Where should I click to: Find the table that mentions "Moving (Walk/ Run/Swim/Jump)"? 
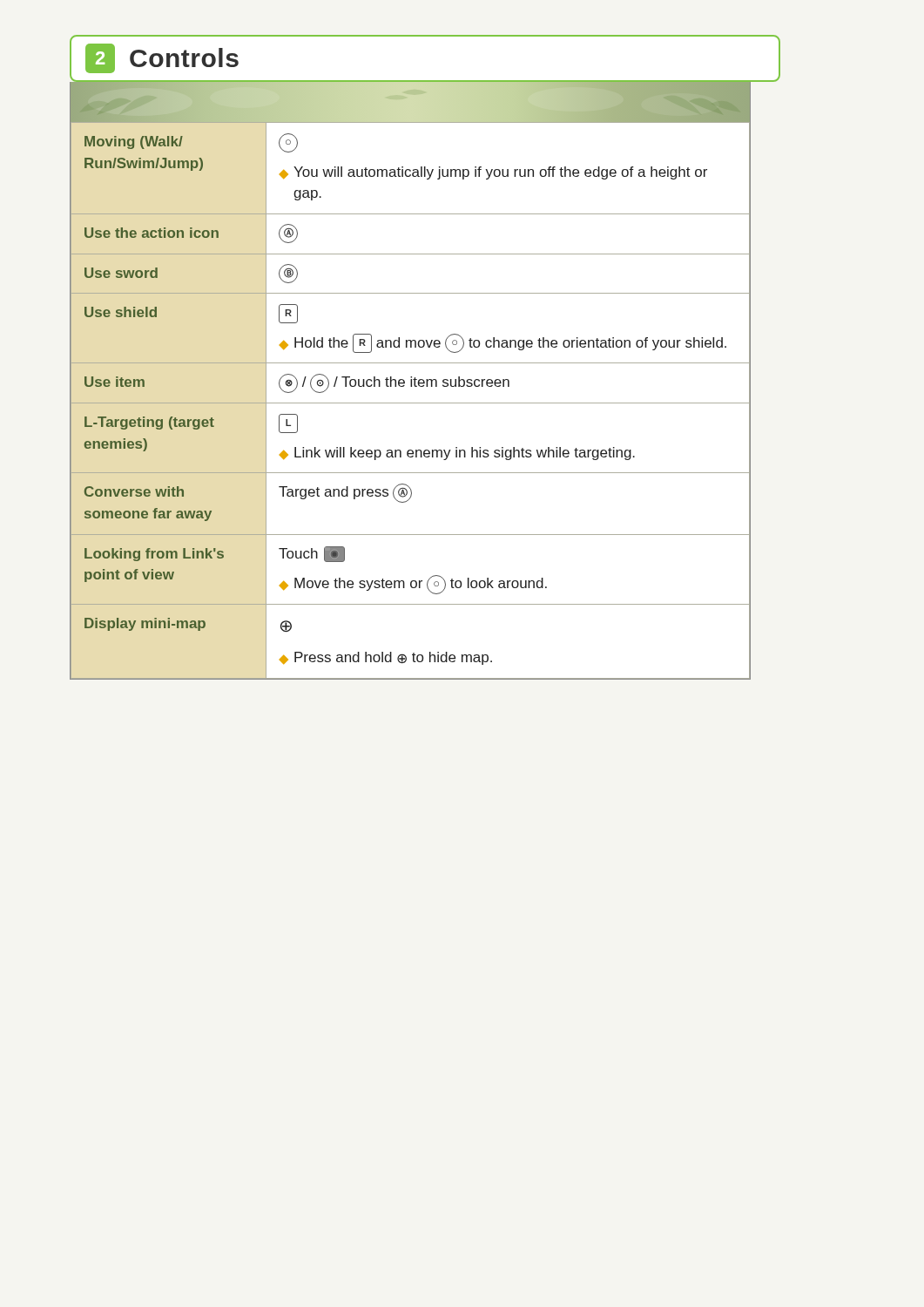point(410,401)
